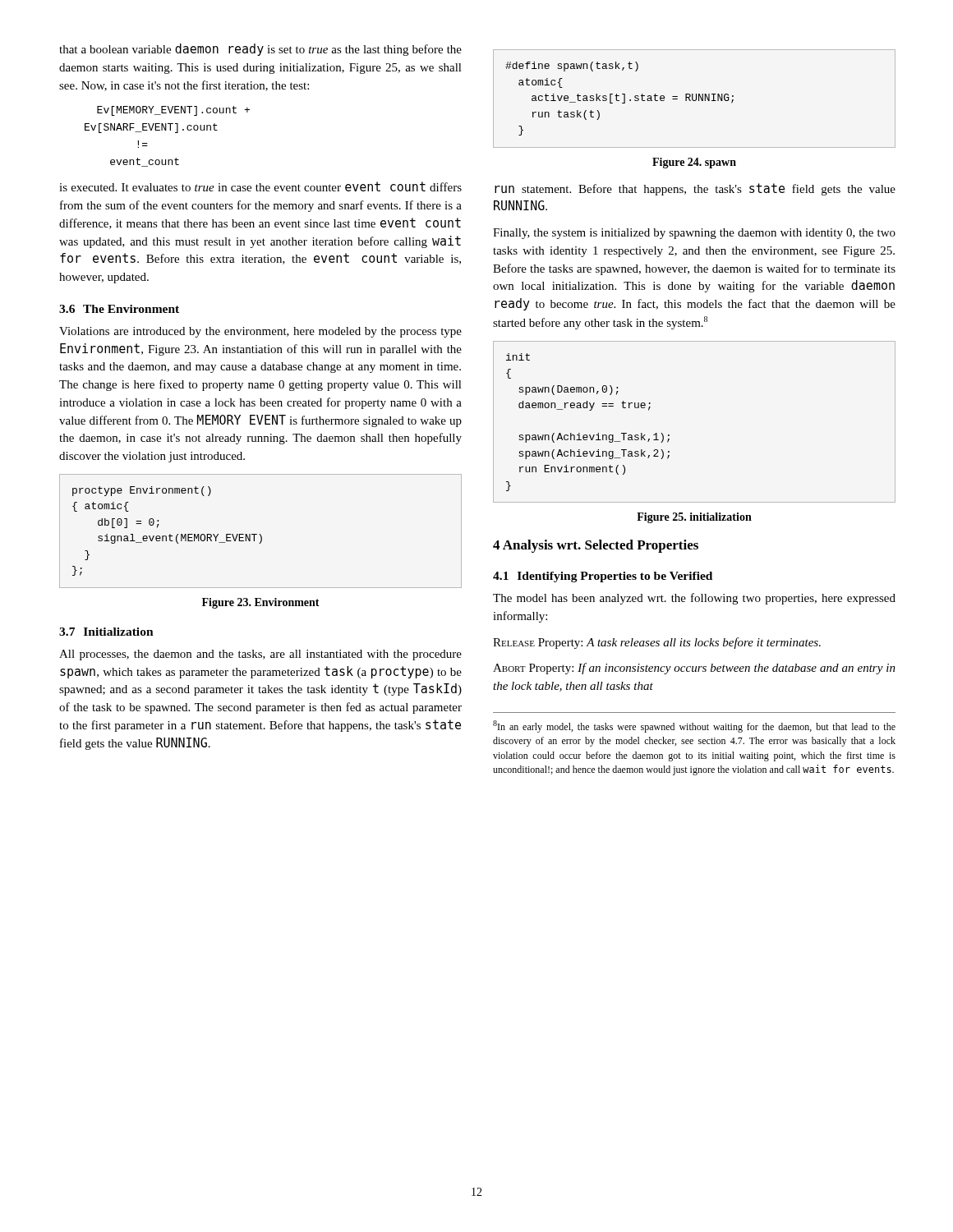
Task: Locate the caption that says "Figure 24. spawn"
Action: 694,162
